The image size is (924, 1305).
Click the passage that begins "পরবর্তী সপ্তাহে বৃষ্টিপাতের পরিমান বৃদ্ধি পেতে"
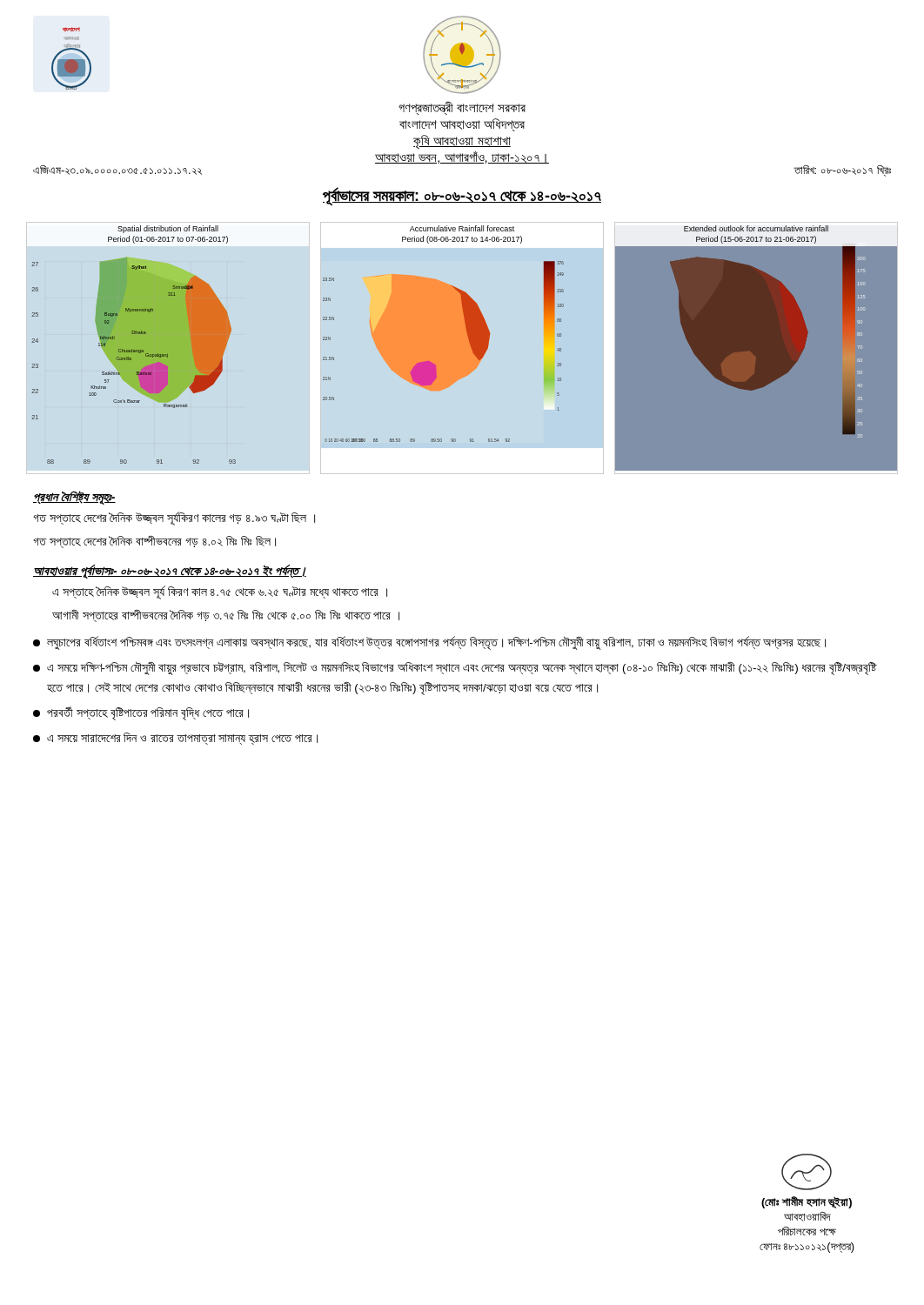tap(142, 713)
